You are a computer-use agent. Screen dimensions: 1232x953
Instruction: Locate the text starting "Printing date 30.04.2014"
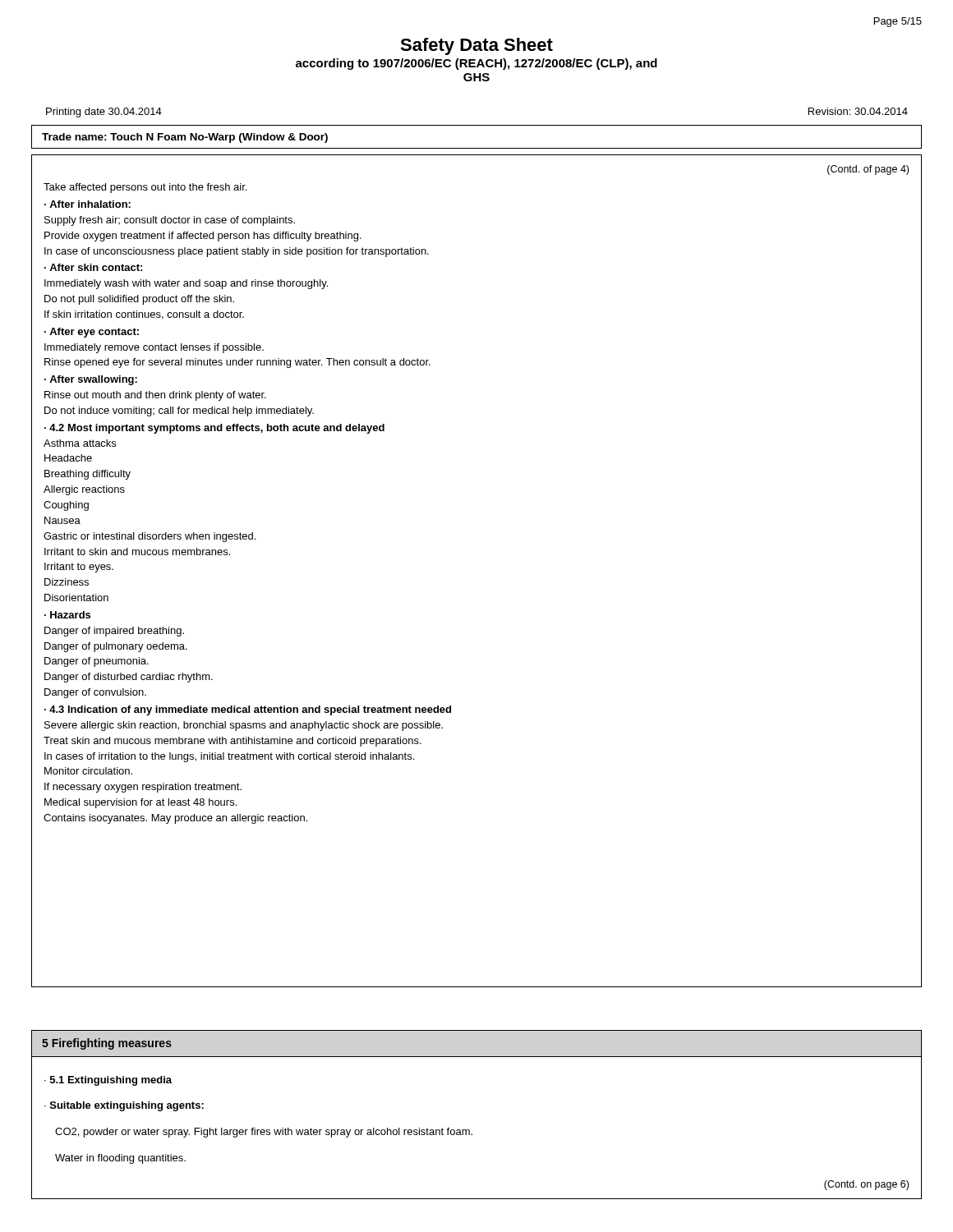103,111
